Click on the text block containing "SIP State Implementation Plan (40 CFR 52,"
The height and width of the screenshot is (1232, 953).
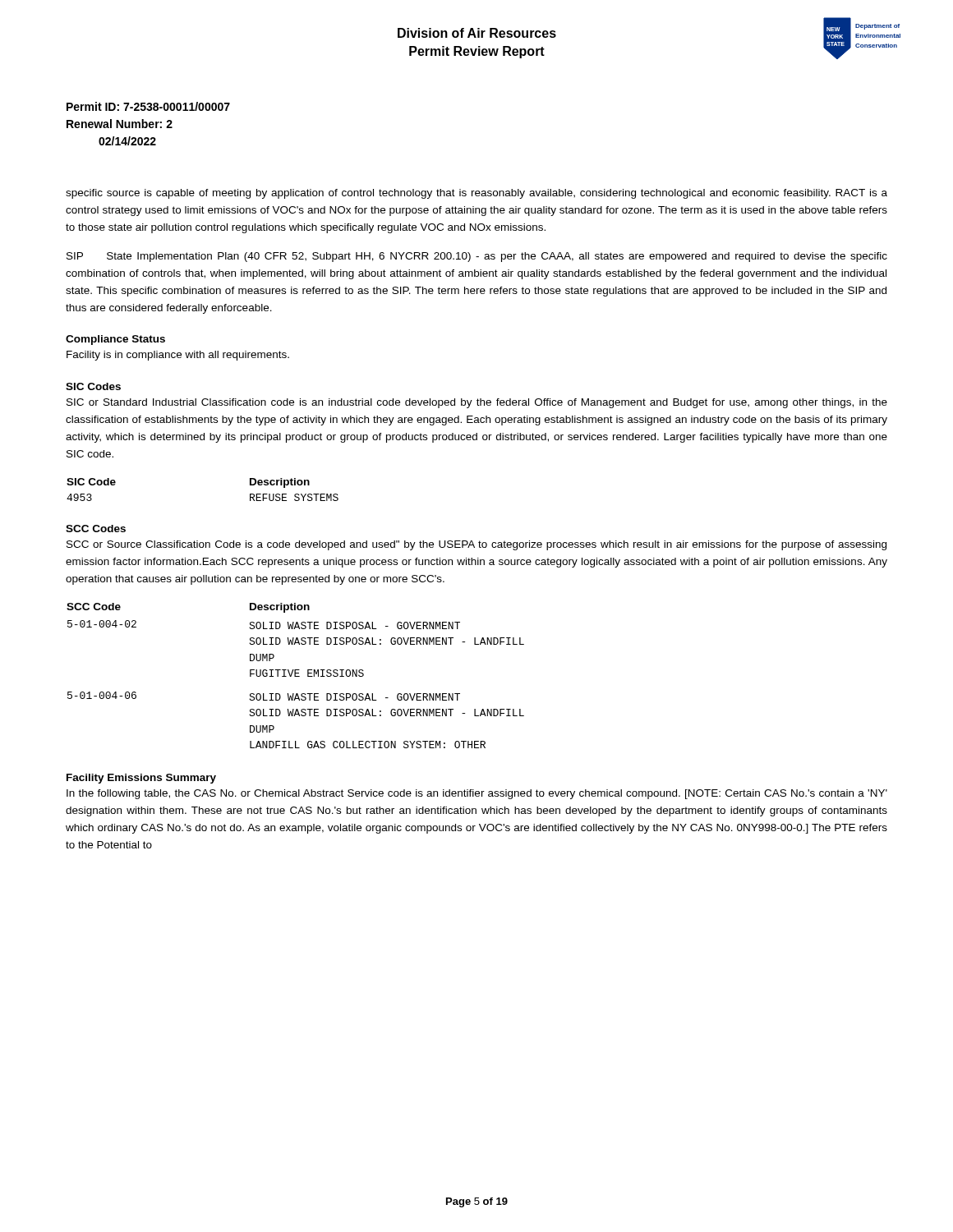pos(476,281)
